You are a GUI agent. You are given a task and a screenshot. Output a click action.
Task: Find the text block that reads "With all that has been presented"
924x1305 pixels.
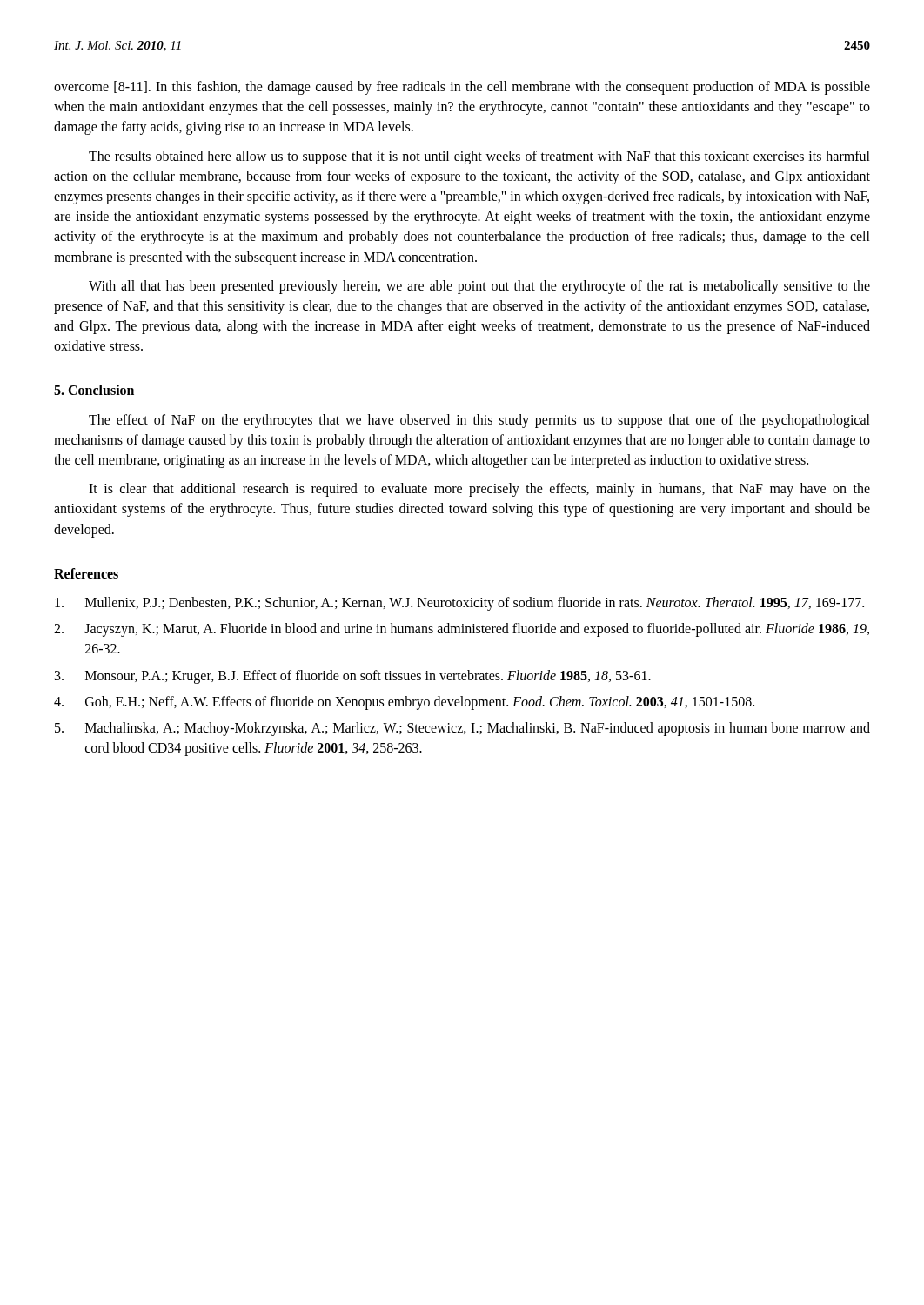(x=462, y=316)
